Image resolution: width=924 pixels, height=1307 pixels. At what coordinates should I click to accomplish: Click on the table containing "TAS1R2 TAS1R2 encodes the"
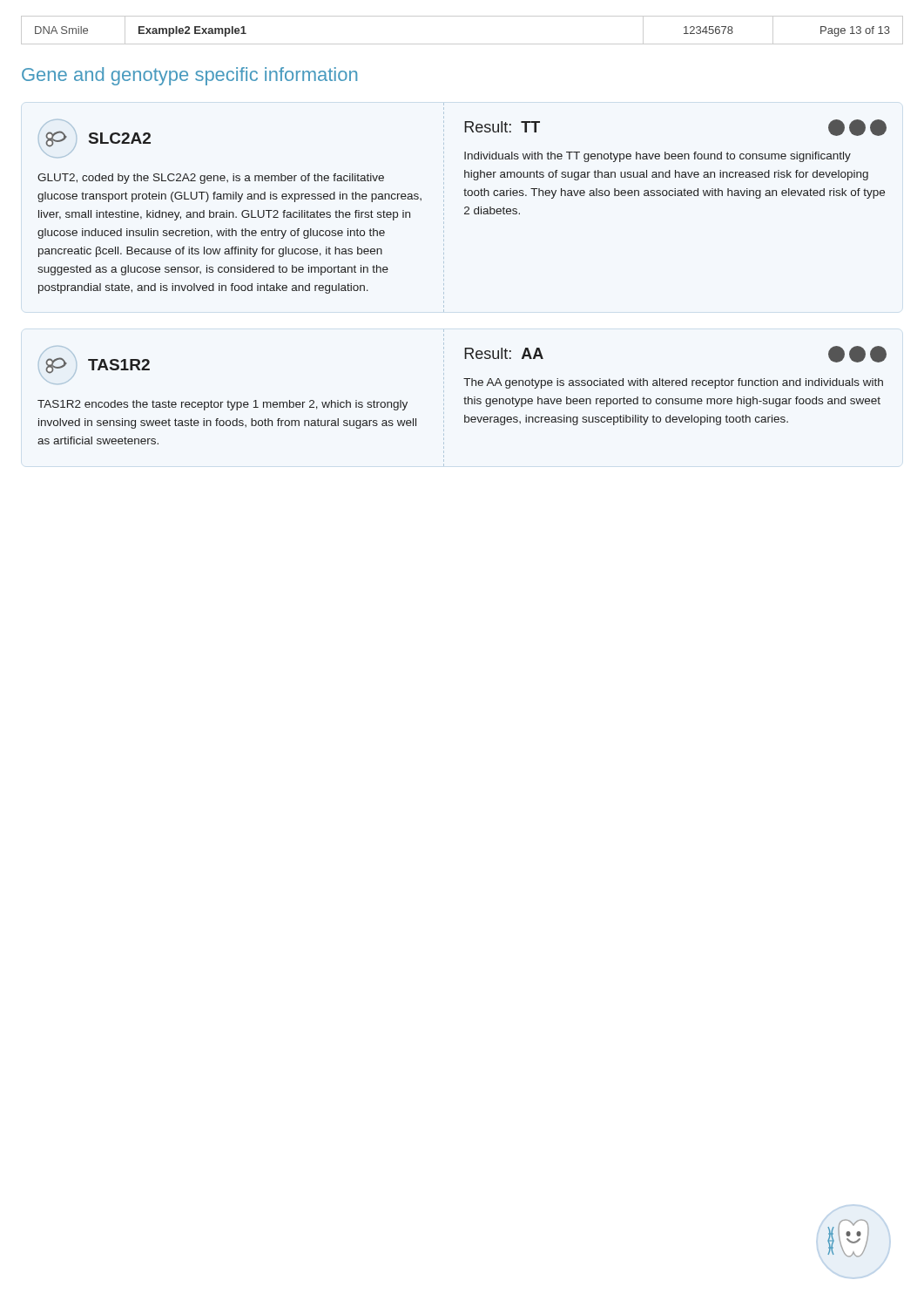coord(462,398)
